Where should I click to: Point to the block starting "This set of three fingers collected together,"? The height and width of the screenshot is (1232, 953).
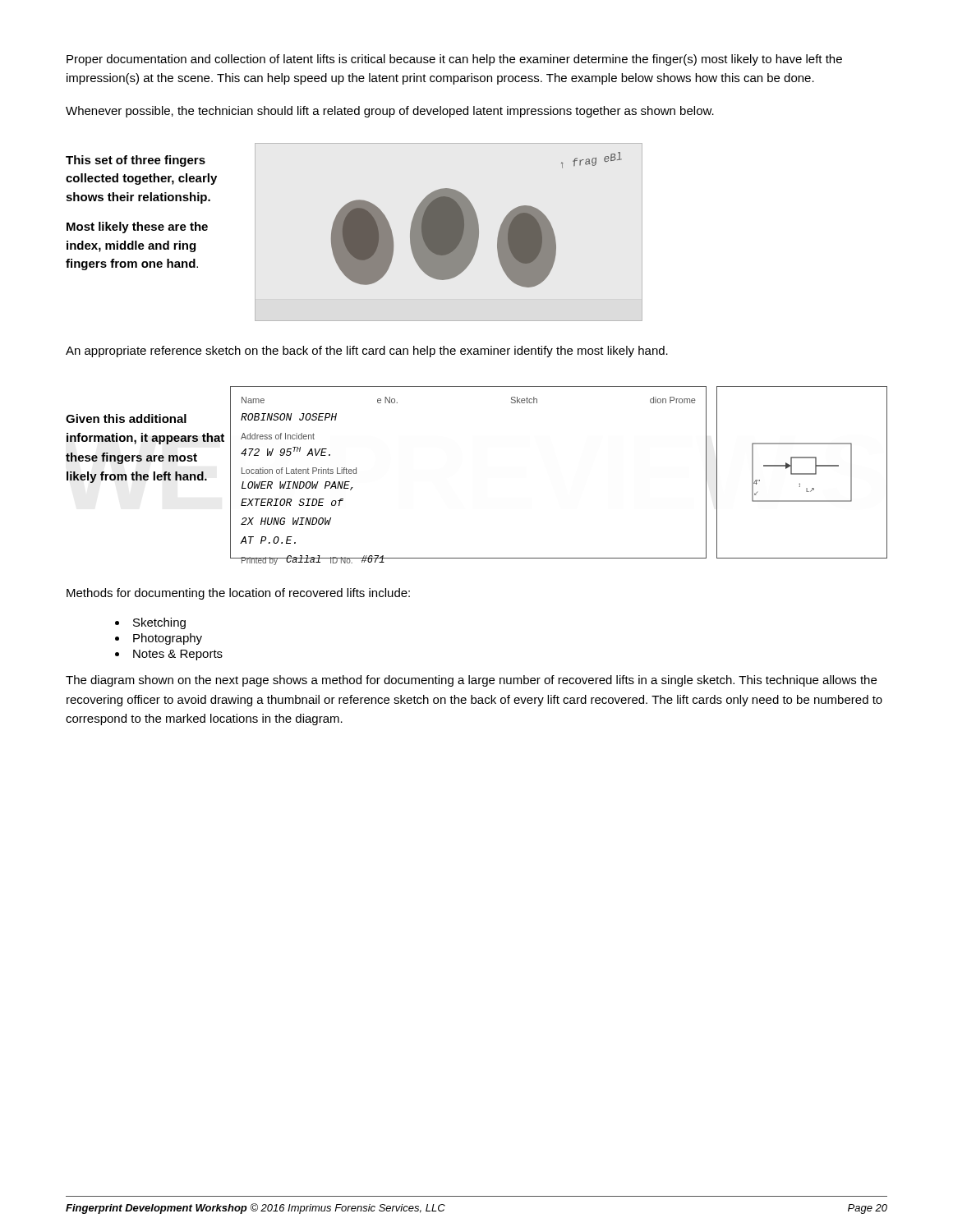148,212
